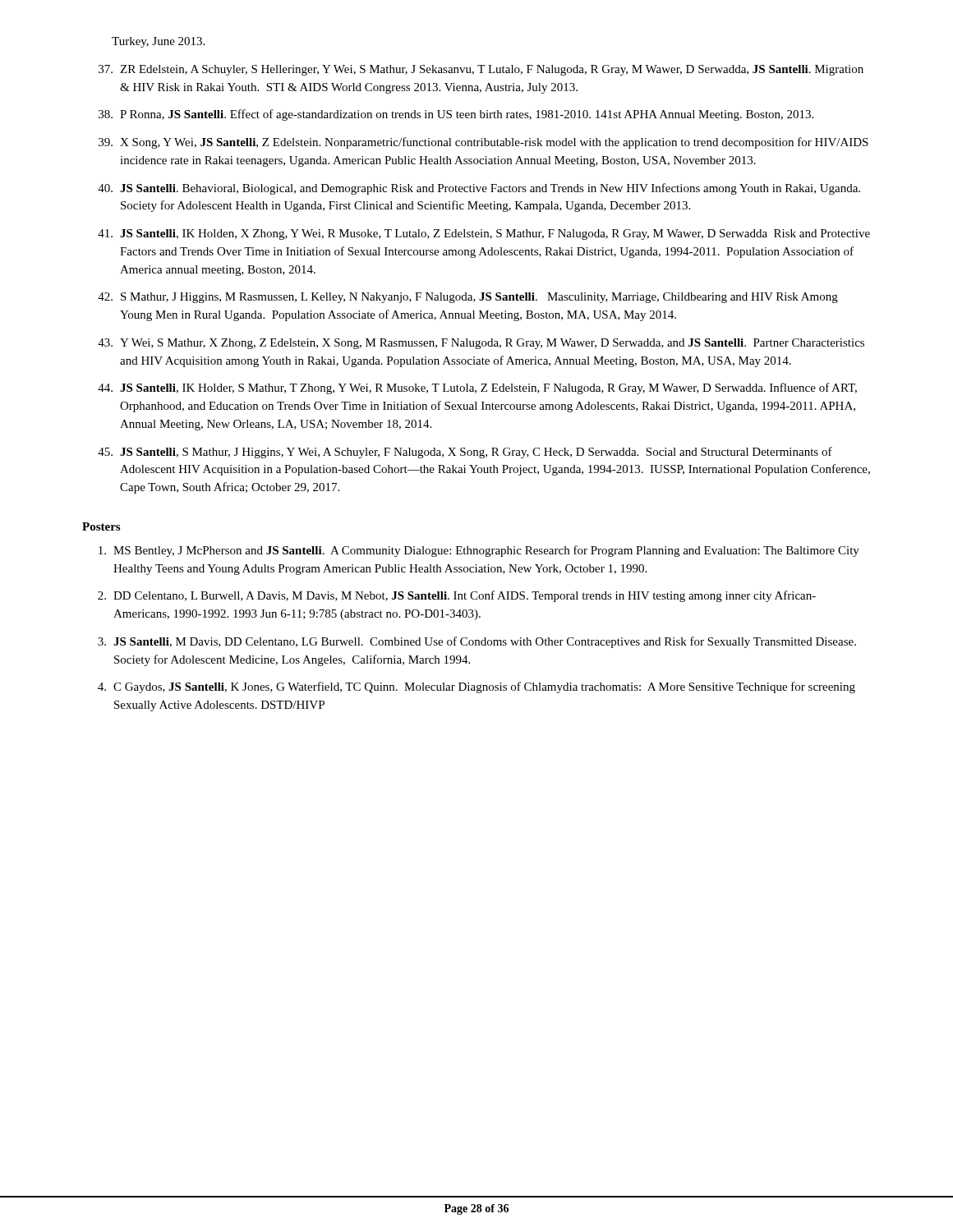953x1232 pixels.
Task: Select the passage starting "45. JS Santelli, S Mathur, J Higgins, Y"
Action: 476,470
